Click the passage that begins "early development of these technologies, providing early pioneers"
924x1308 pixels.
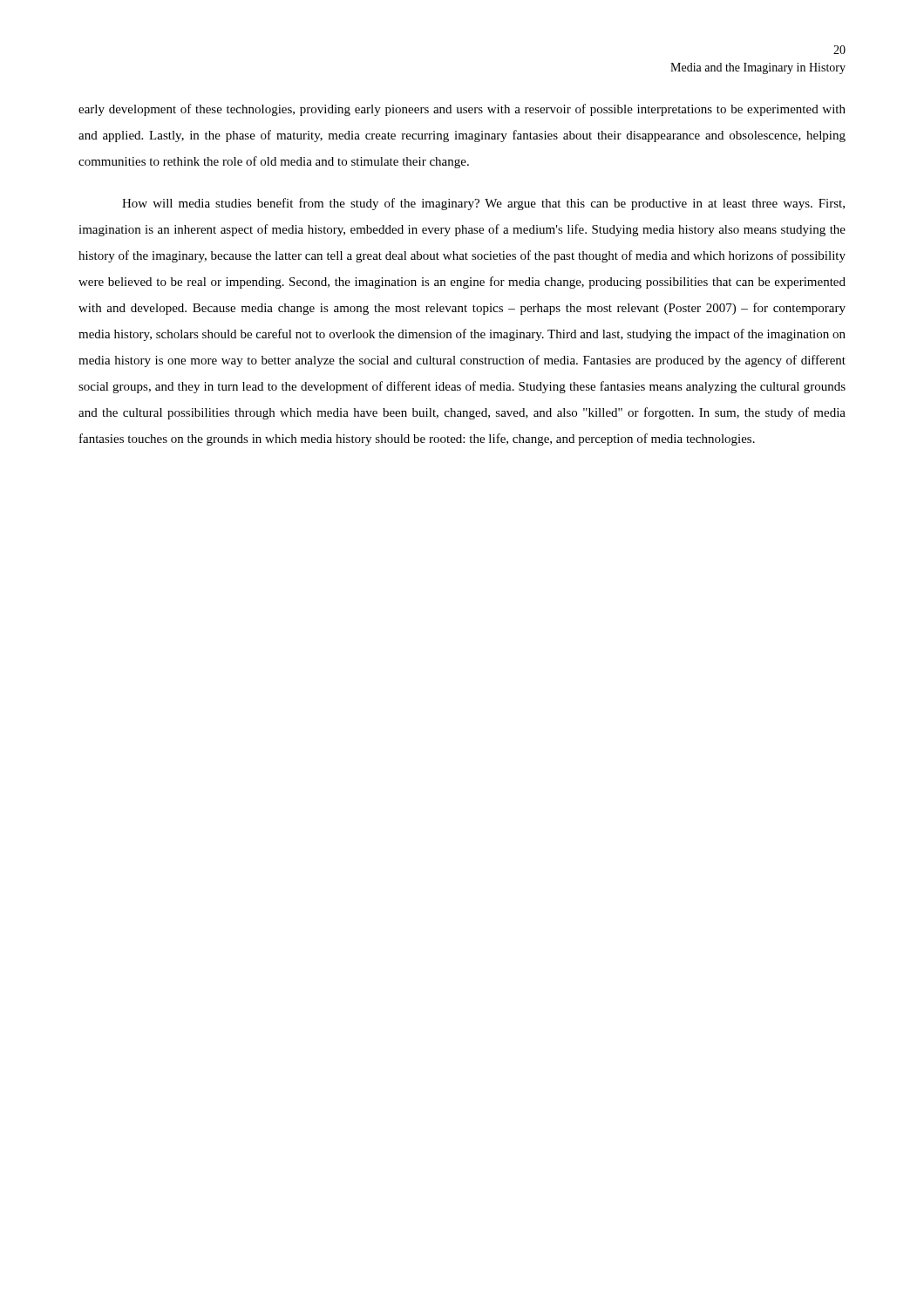(462, 135)
